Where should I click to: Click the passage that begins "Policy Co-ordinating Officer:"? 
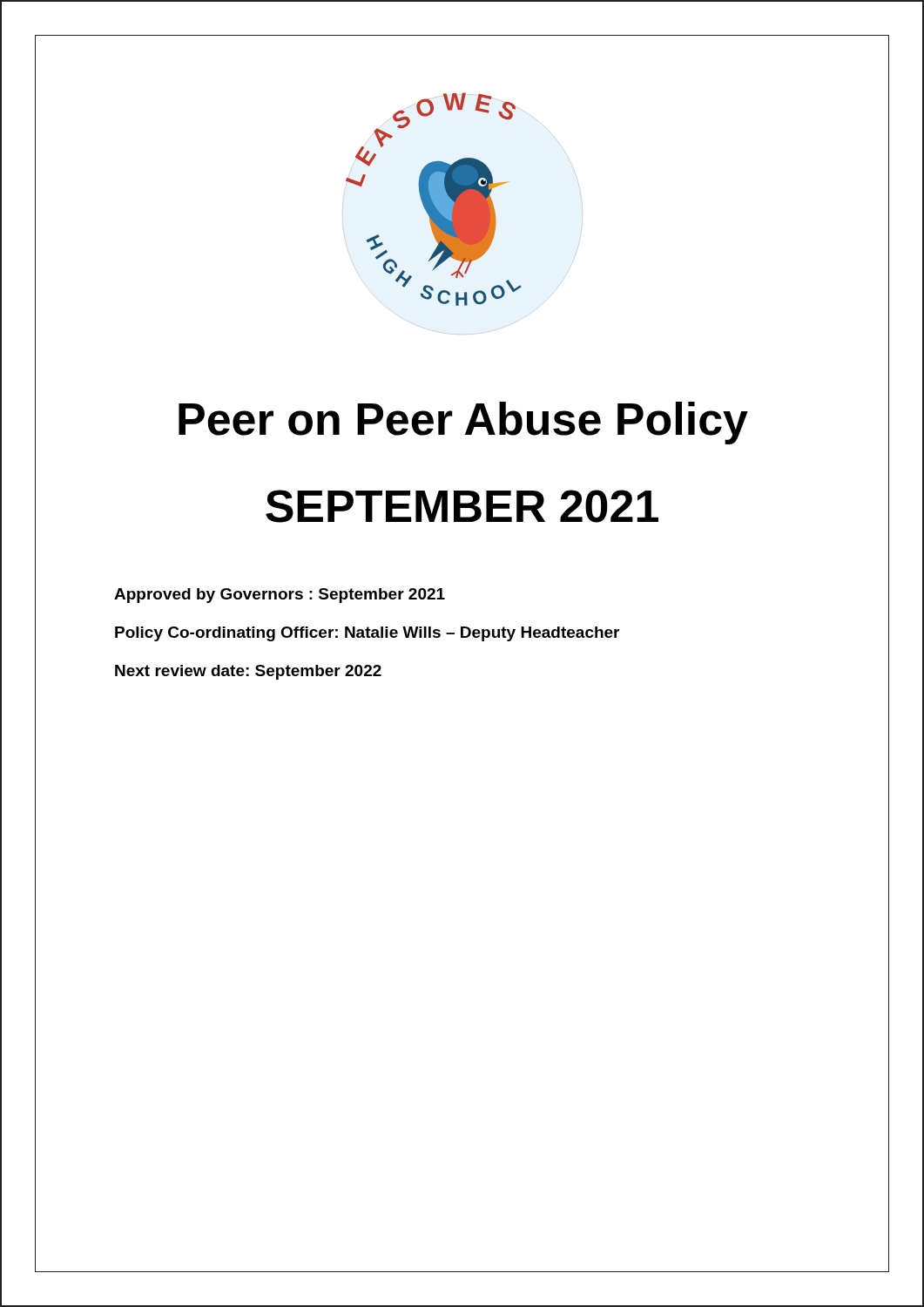click(x=462, y=633)
